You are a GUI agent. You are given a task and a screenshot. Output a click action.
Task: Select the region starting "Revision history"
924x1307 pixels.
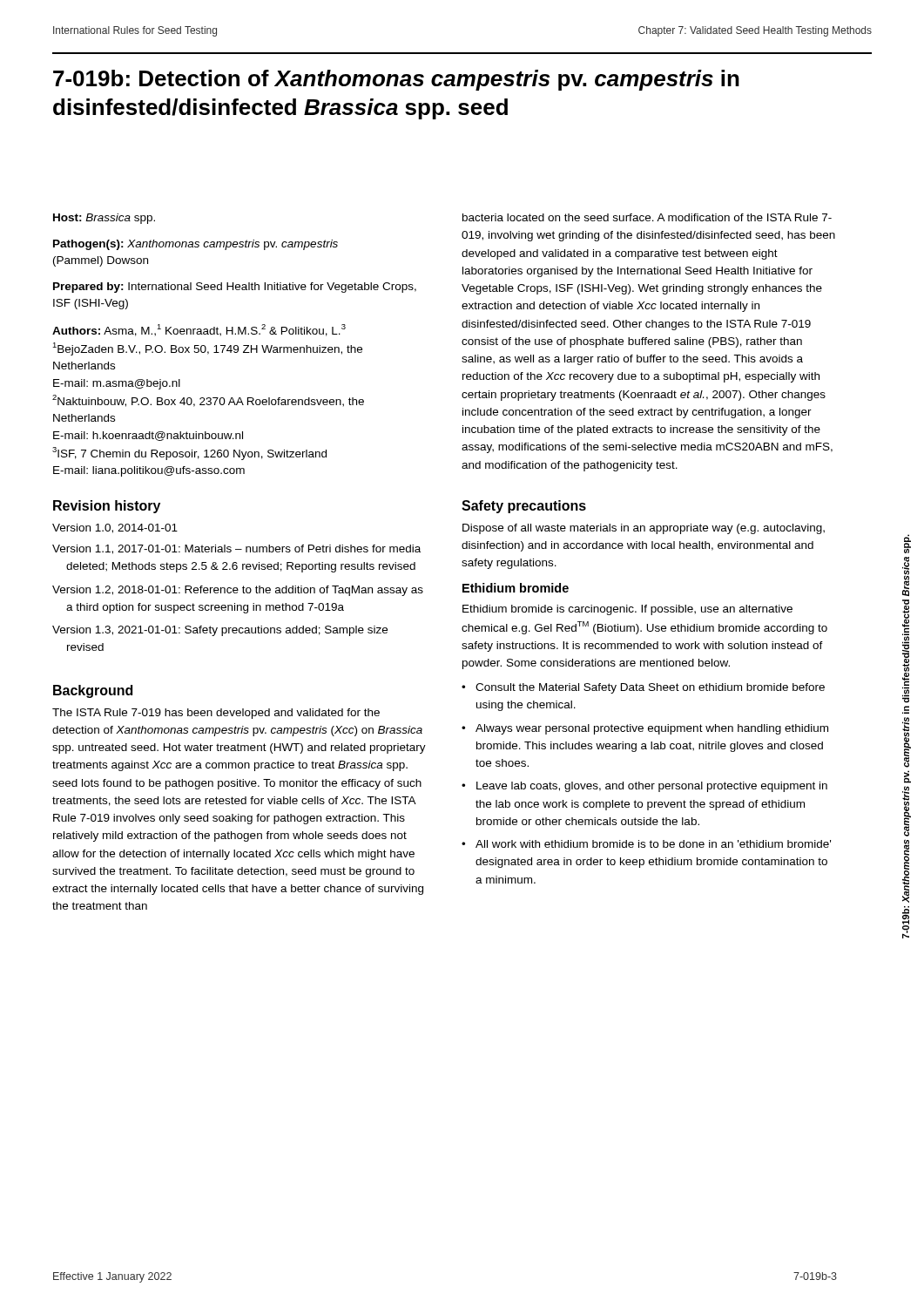point(106,506)
